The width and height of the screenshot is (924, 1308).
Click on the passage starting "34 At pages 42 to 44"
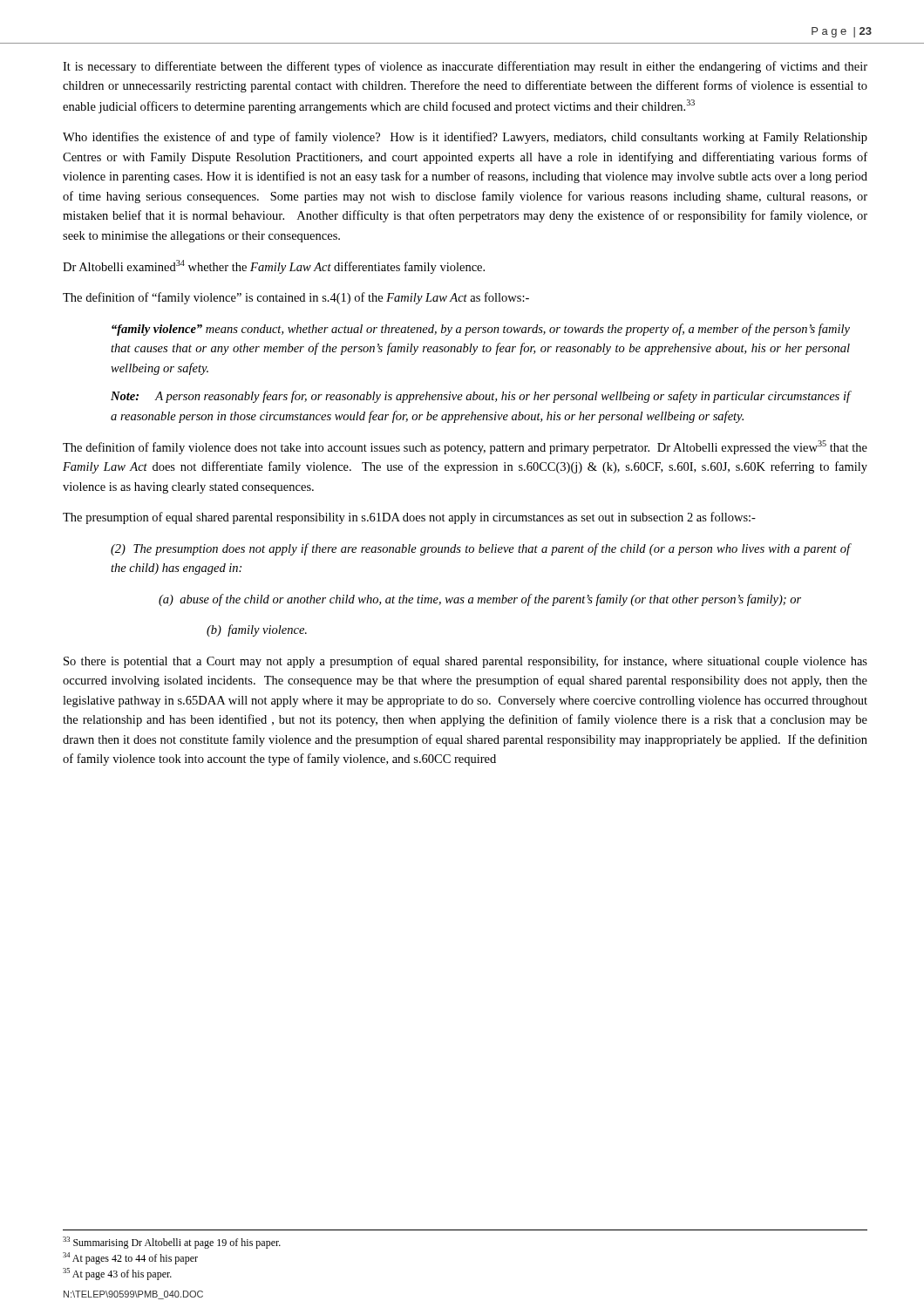[130, 1258]
